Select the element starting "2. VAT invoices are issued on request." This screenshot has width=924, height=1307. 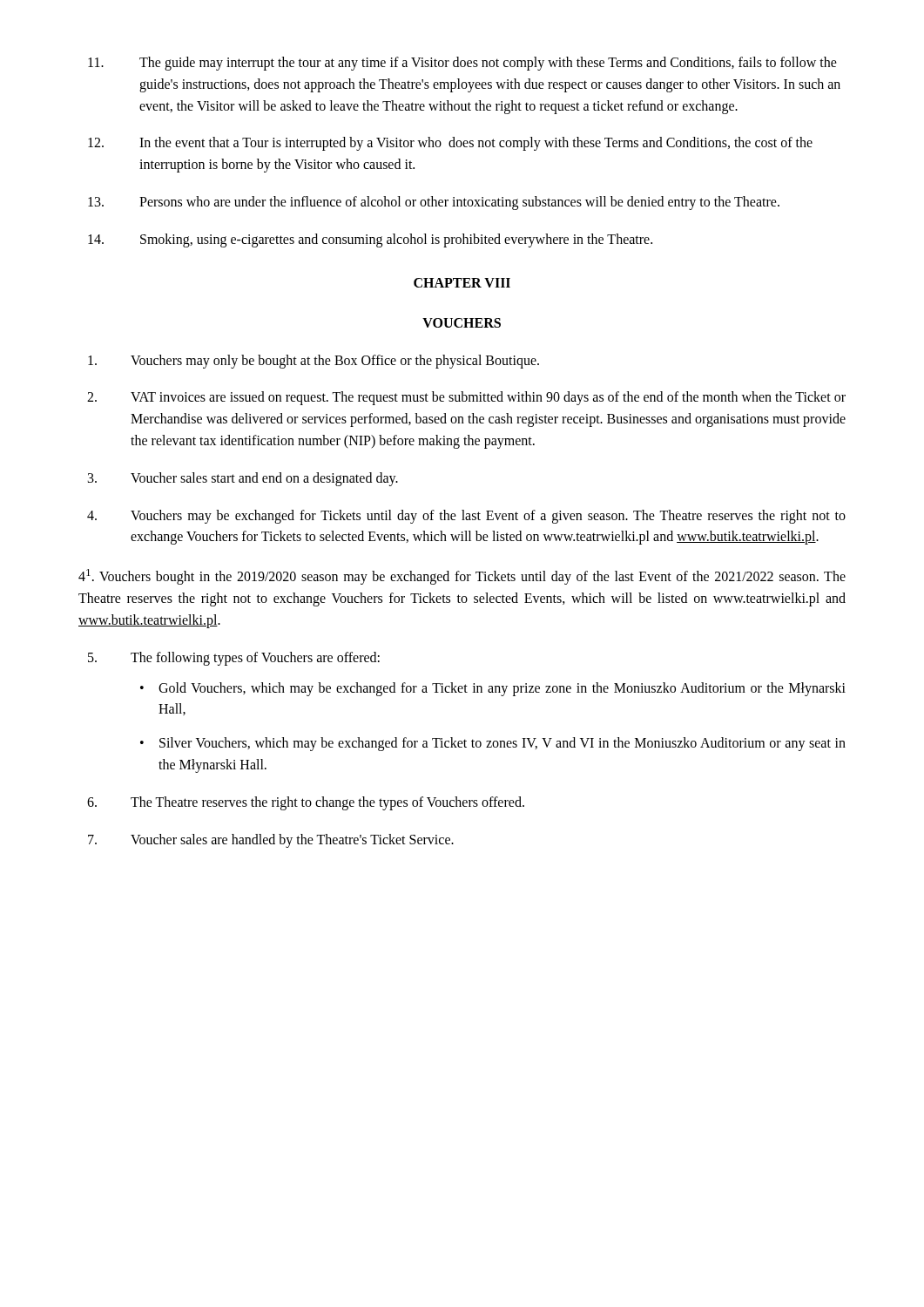462,420
